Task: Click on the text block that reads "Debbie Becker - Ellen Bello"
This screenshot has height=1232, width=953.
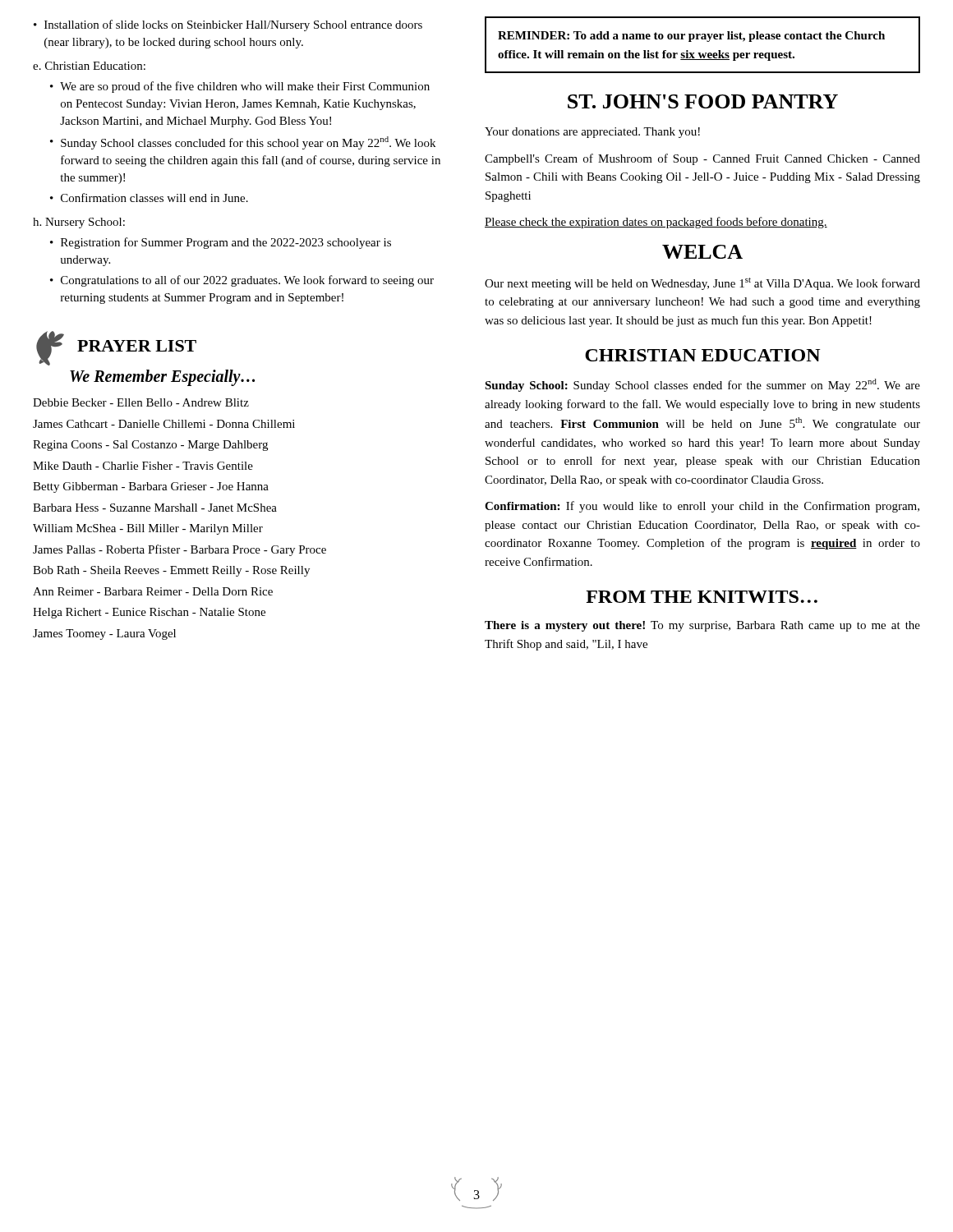Action: [x=141, y=402]
